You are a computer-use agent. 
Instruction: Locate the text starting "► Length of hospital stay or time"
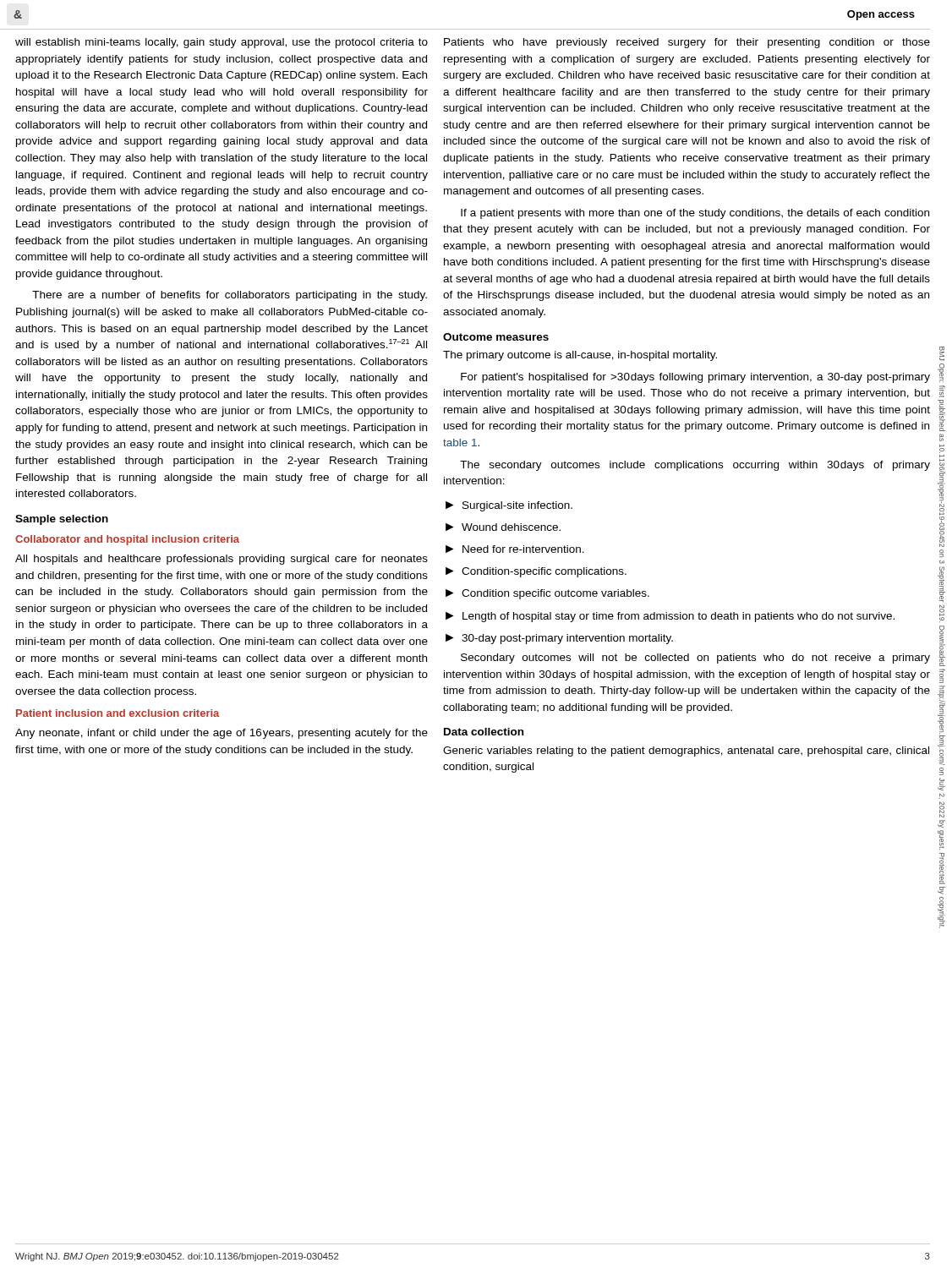click(x=687, y=615)
